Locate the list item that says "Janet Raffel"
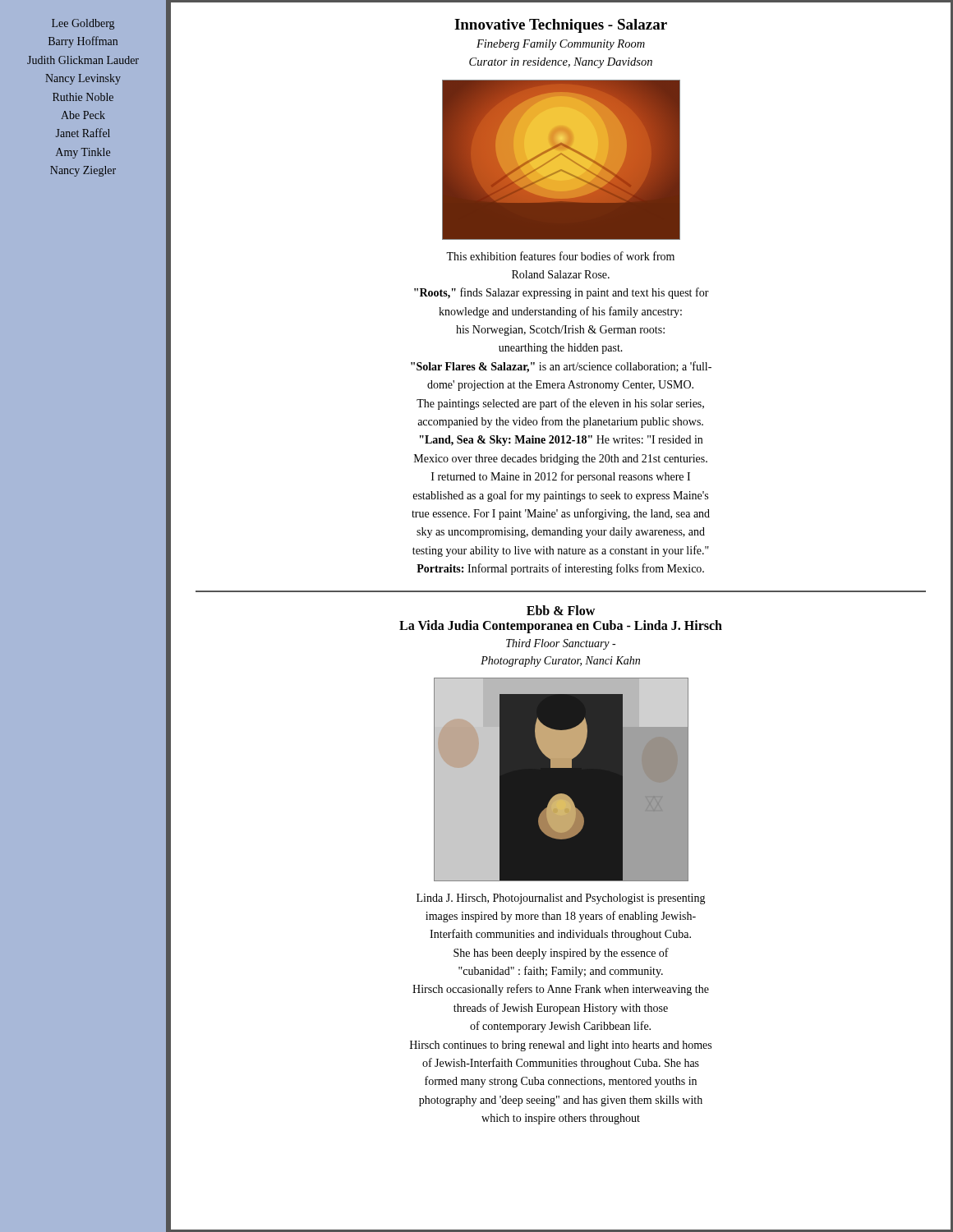The image size is (953, 1232). click(83, 134)
